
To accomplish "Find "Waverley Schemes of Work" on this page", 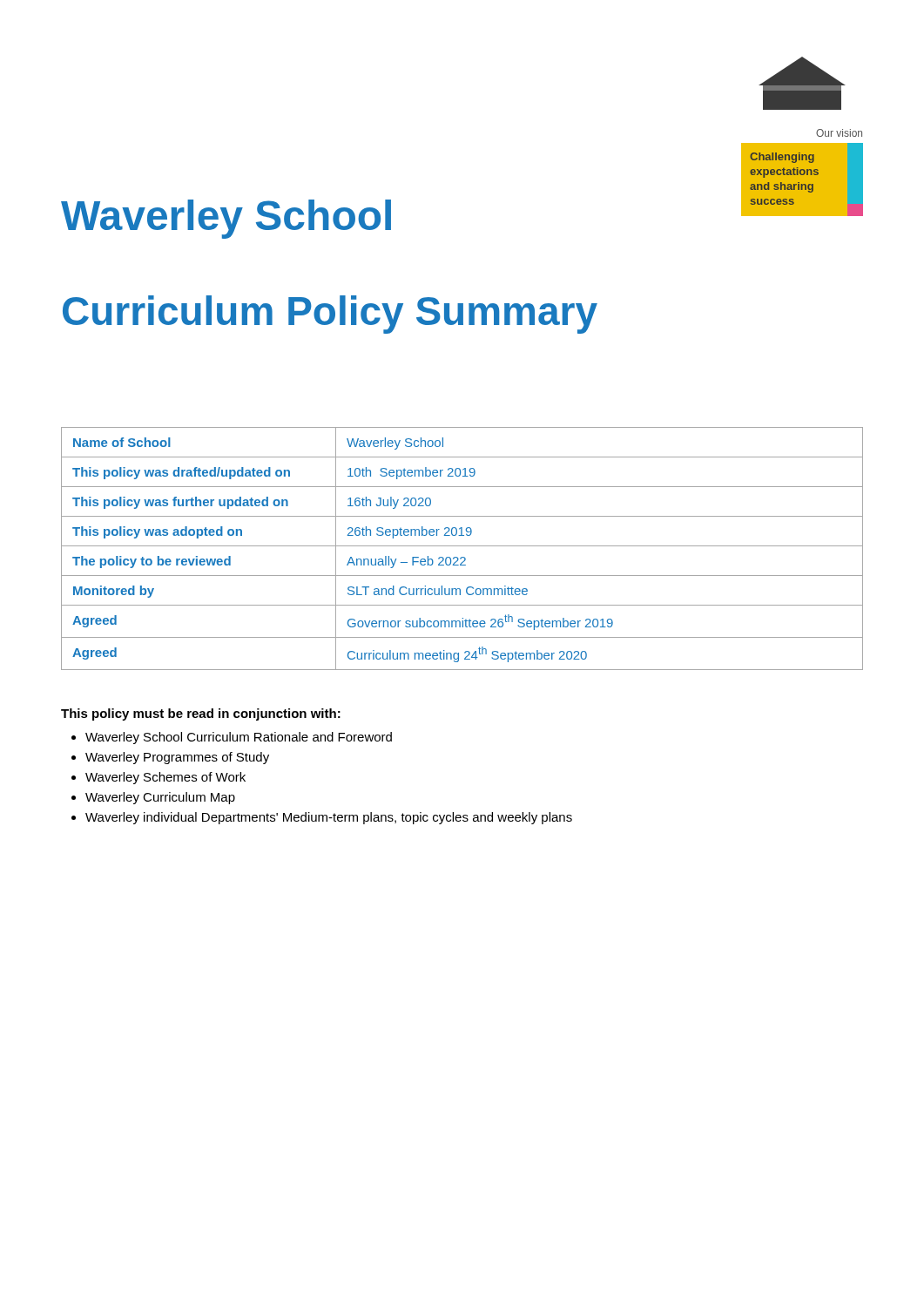I will pos(166,777).
